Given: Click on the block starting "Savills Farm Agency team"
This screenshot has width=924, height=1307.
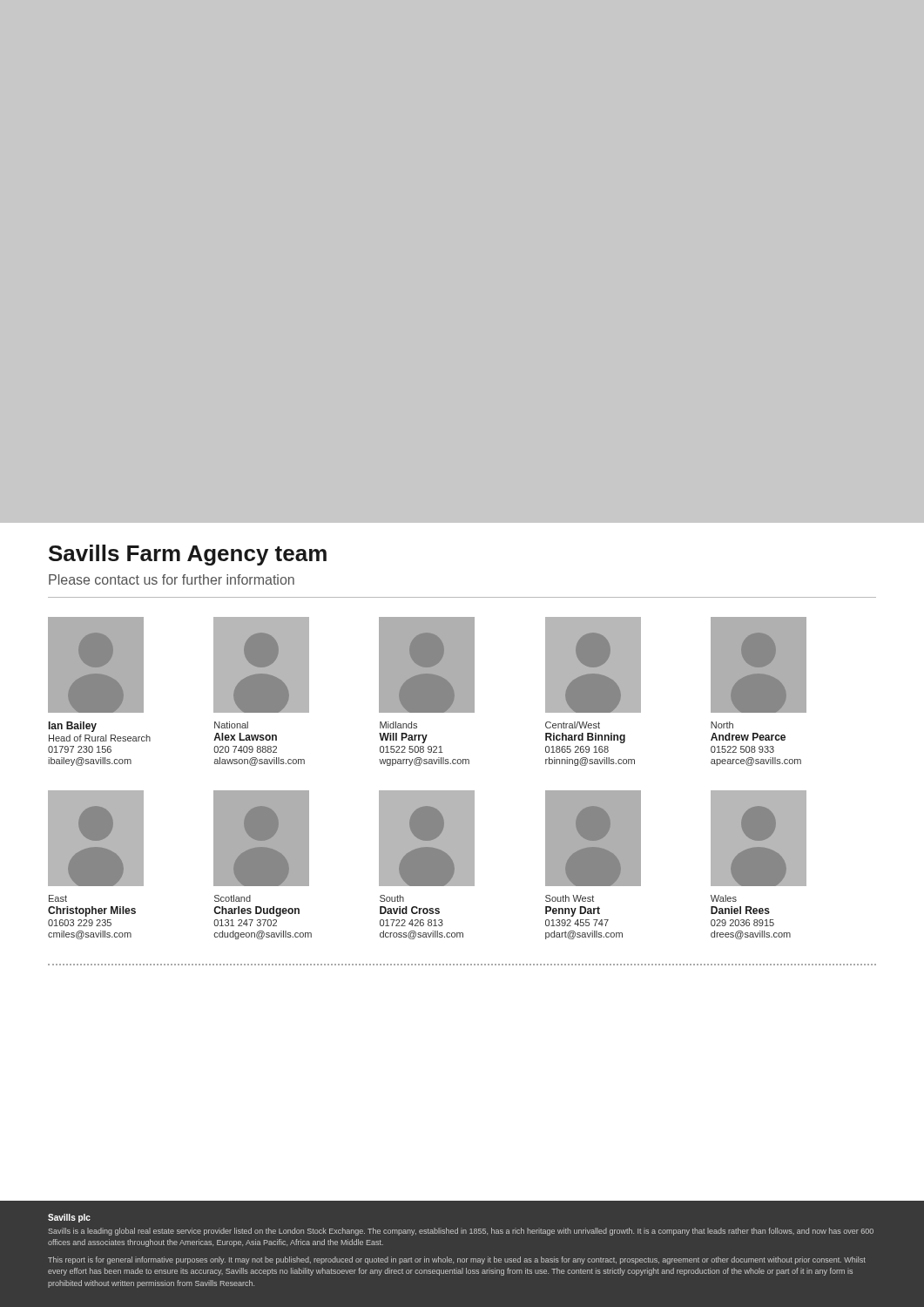Looking at the screenshot, I should pos(188,553).
